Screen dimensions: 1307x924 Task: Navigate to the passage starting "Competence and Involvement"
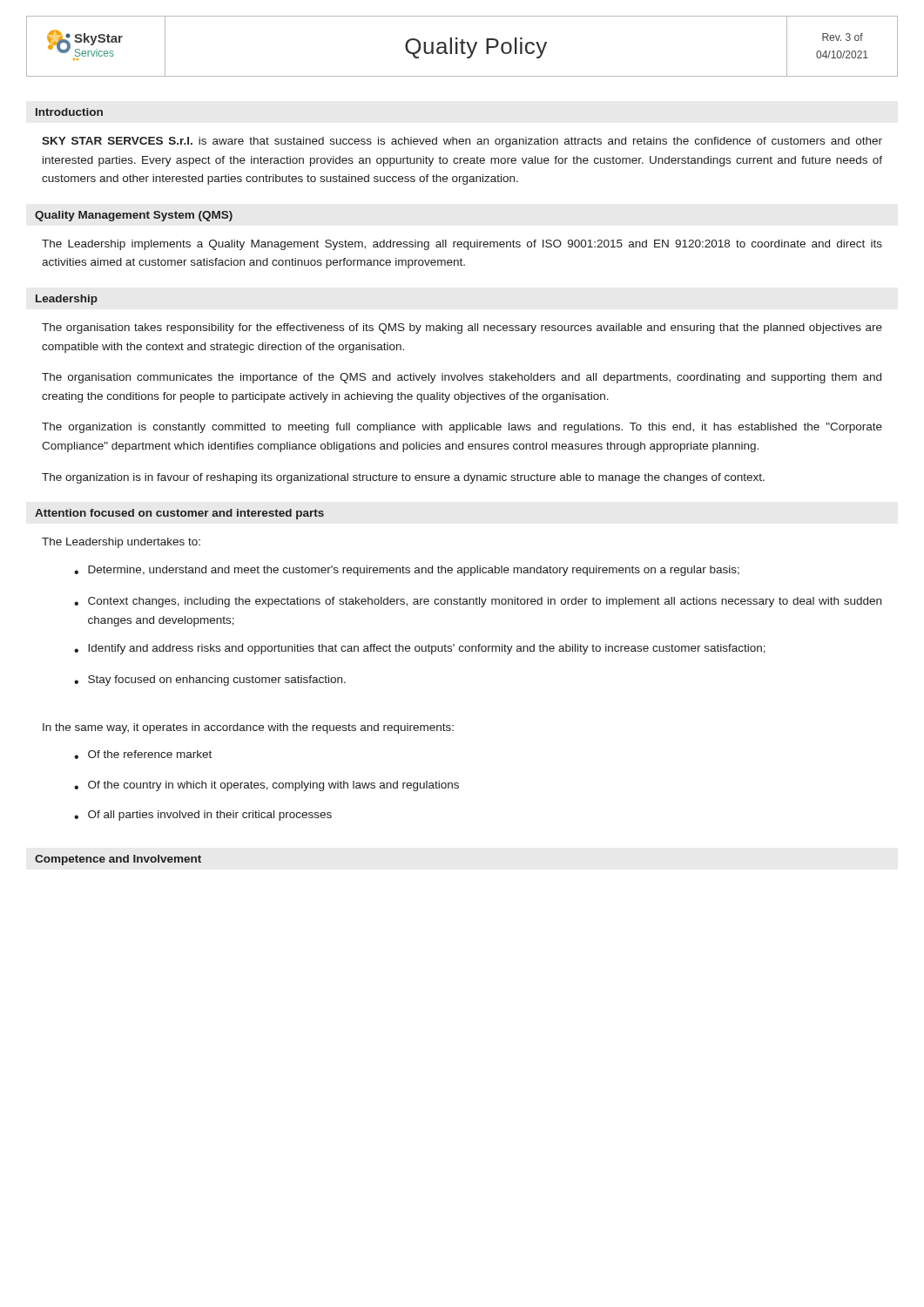118,859
